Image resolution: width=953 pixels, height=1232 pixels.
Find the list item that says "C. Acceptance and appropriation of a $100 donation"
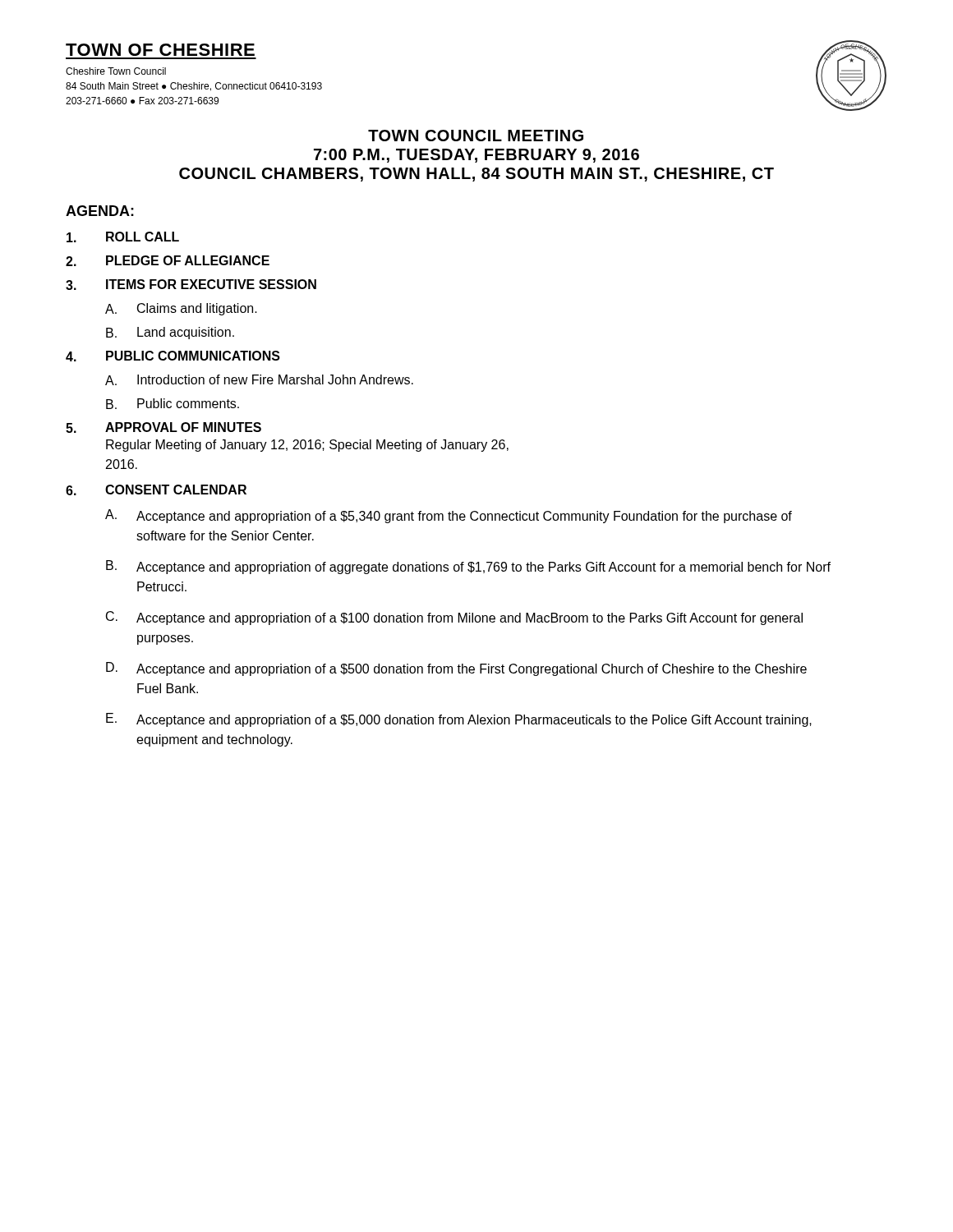coord(470,628)
